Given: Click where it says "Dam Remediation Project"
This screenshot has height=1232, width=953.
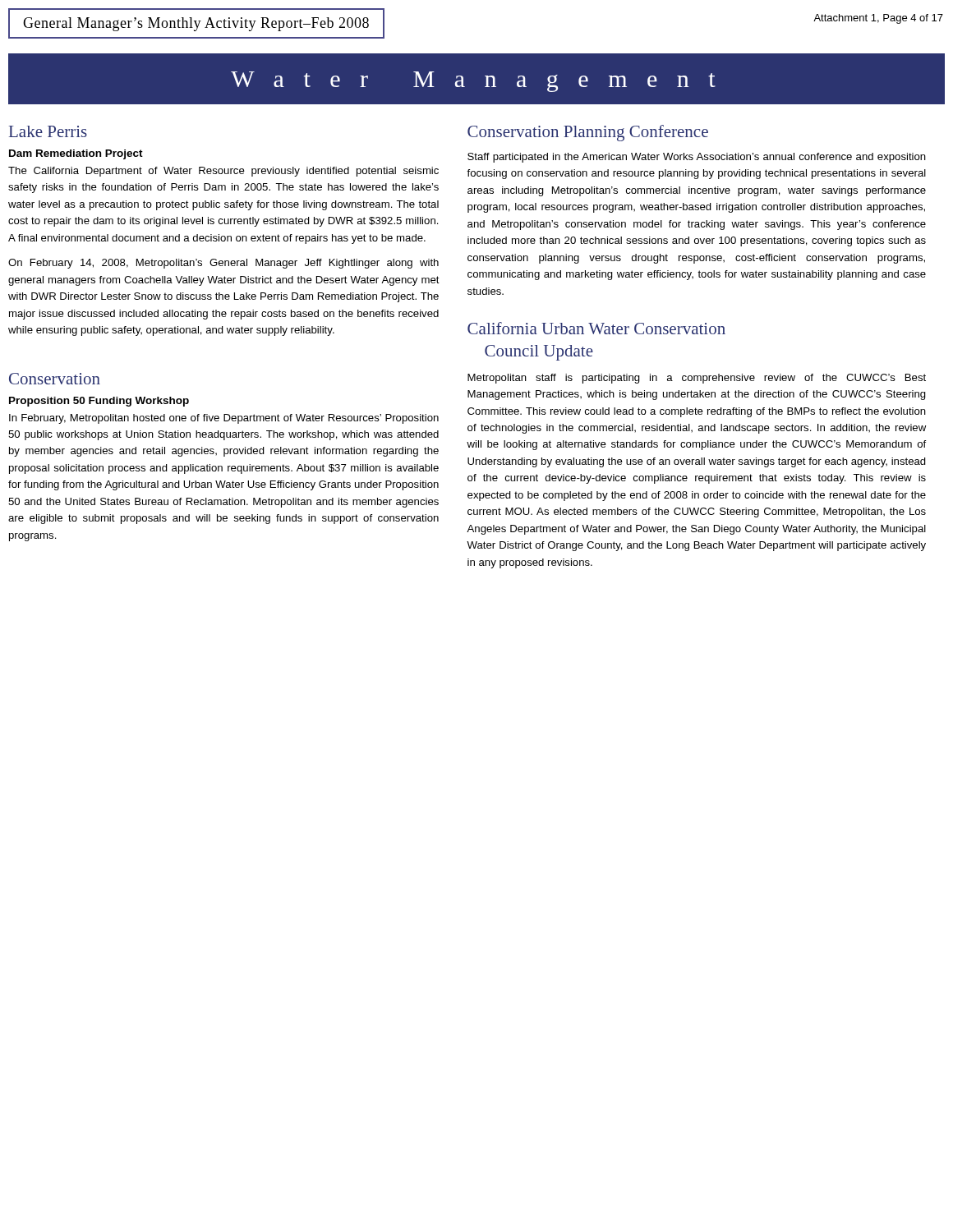Looking at the screenshot, I should (75, 153).
